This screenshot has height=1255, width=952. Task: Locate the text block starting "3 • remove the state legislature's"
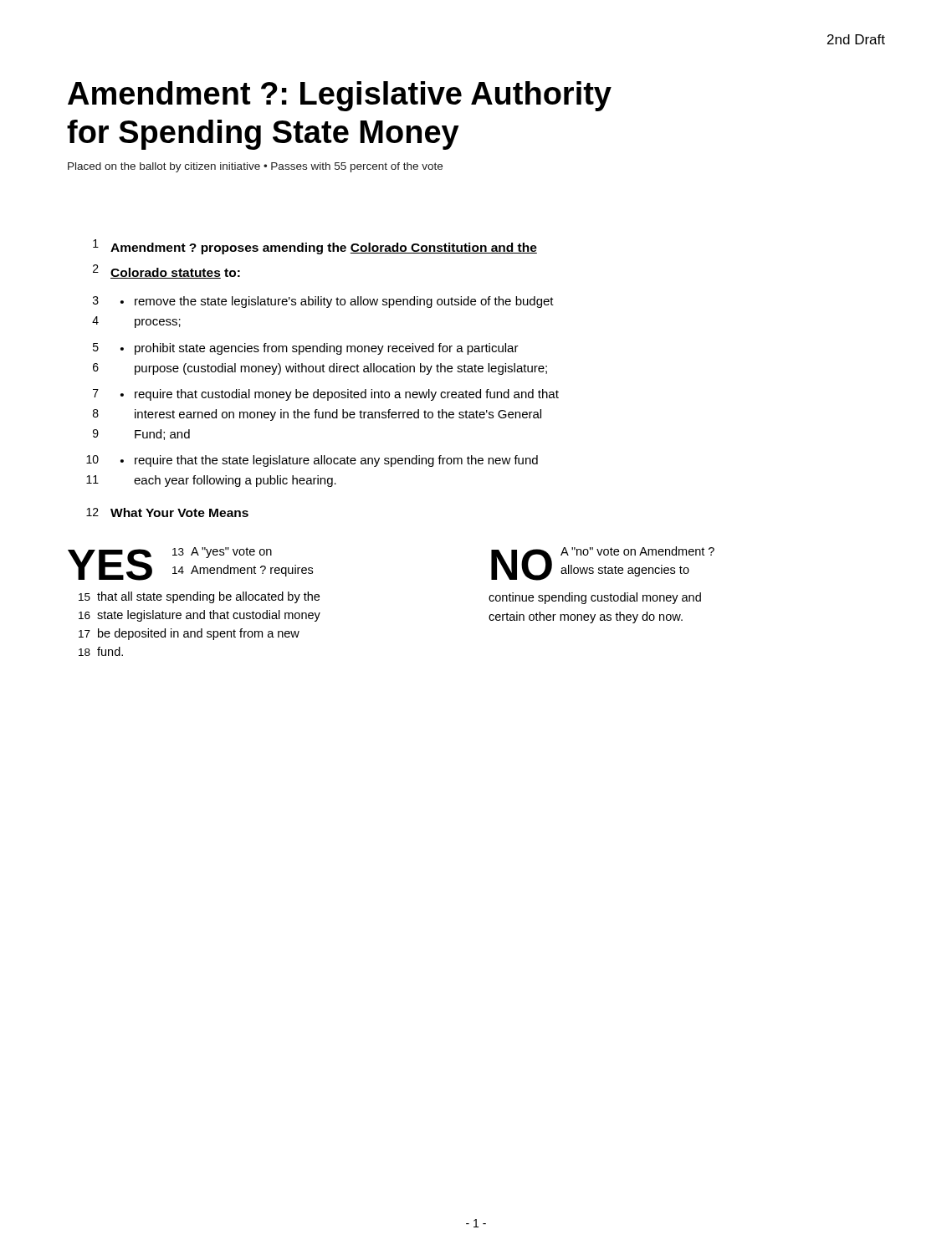pos(476,311)
